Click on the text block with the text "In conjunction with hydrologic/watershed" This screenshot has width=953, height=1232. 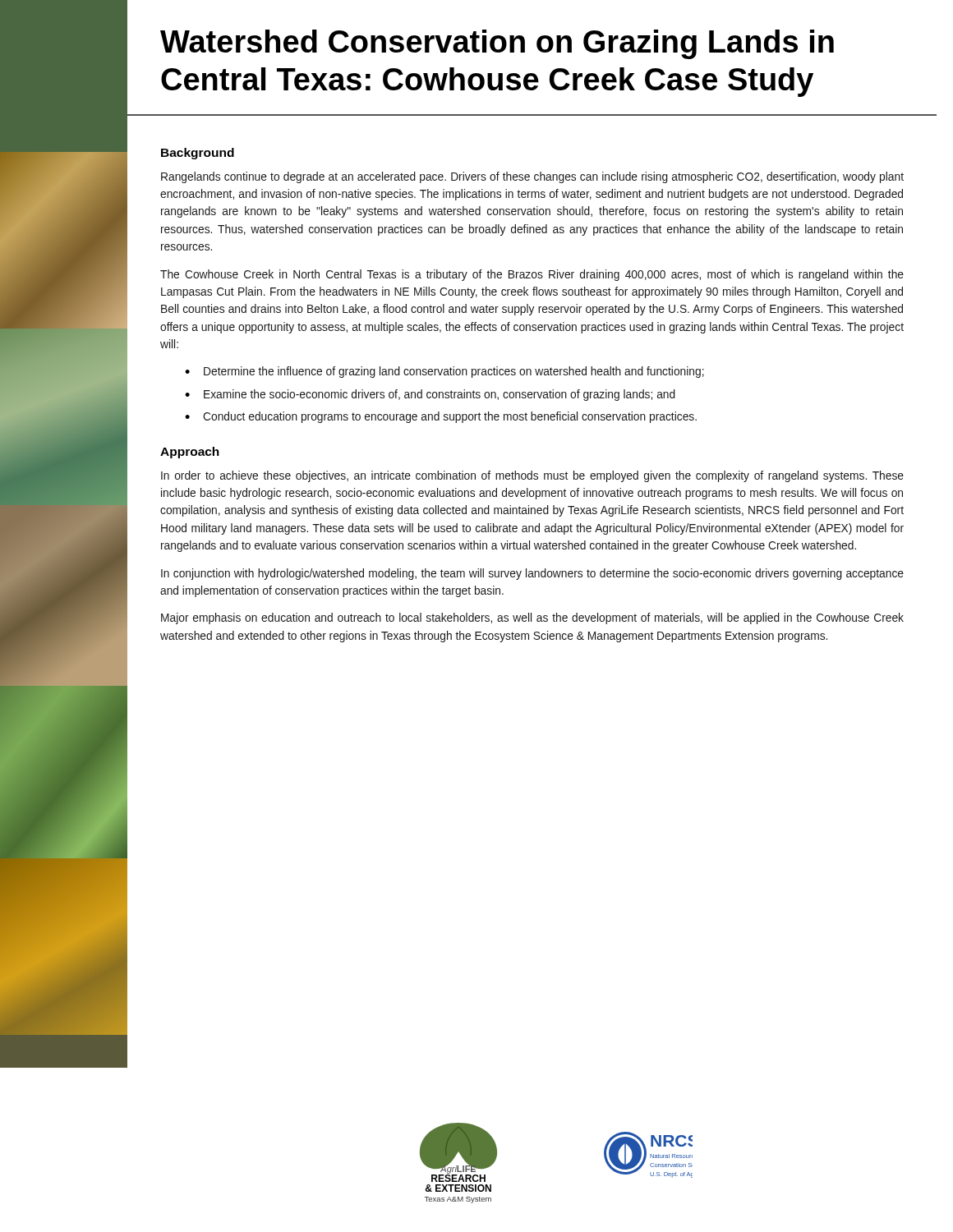[532, 582]
